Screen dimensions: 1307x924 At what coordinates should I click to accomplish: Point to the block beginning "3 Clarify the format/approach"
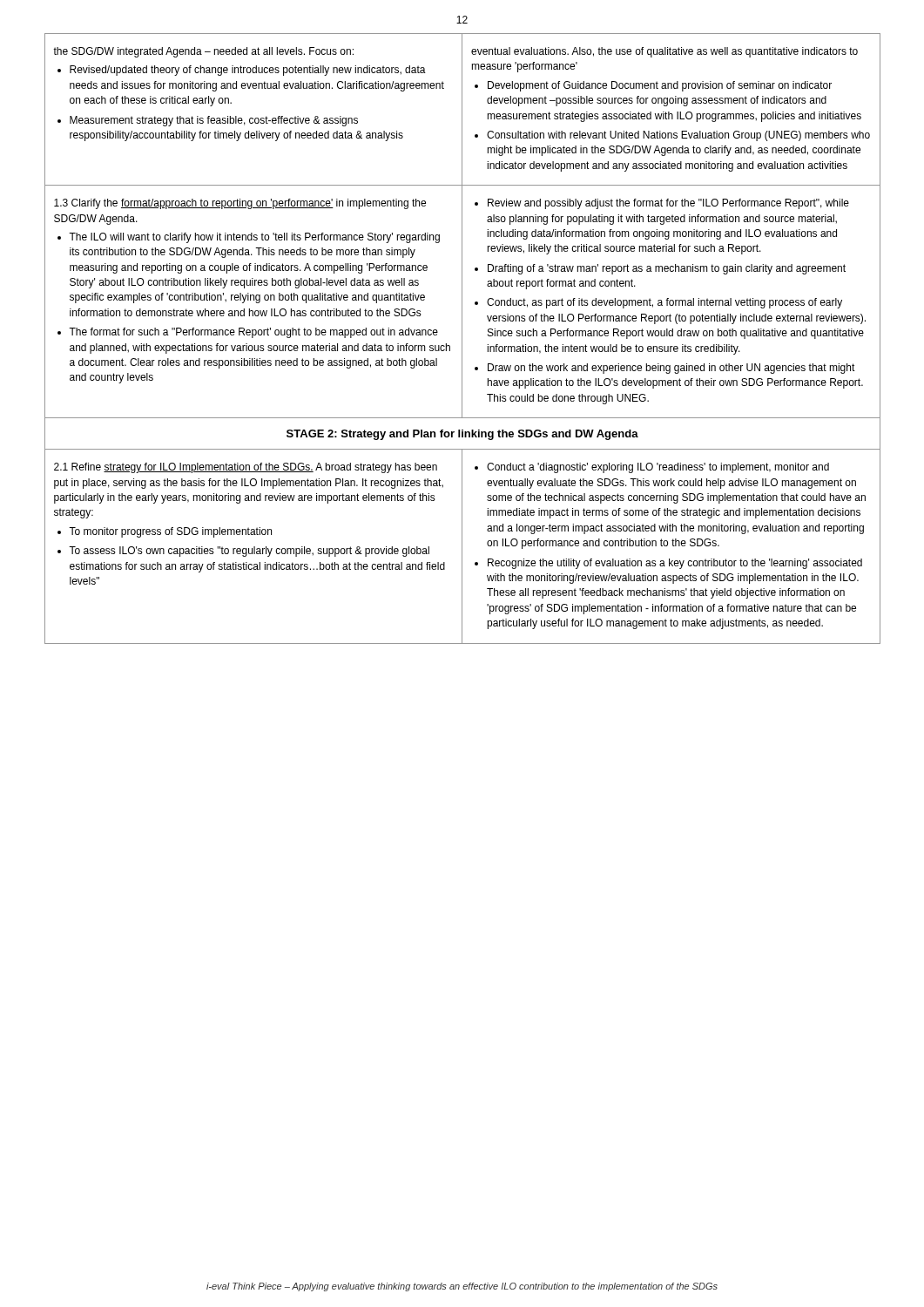(253, 291)
